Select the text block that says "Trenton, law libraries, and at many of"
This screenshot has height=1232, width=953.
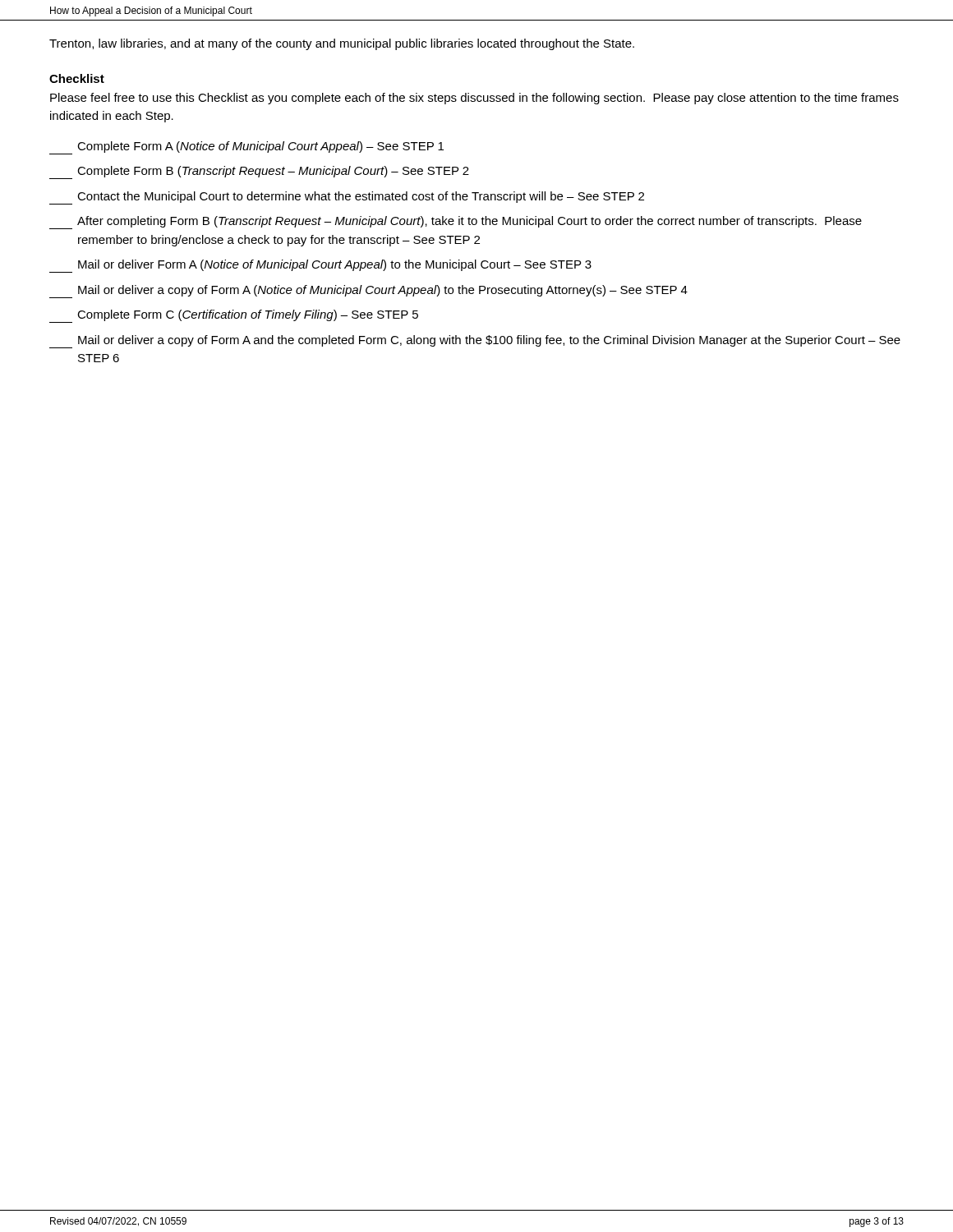pyautogui.click(x=342, y=43)
